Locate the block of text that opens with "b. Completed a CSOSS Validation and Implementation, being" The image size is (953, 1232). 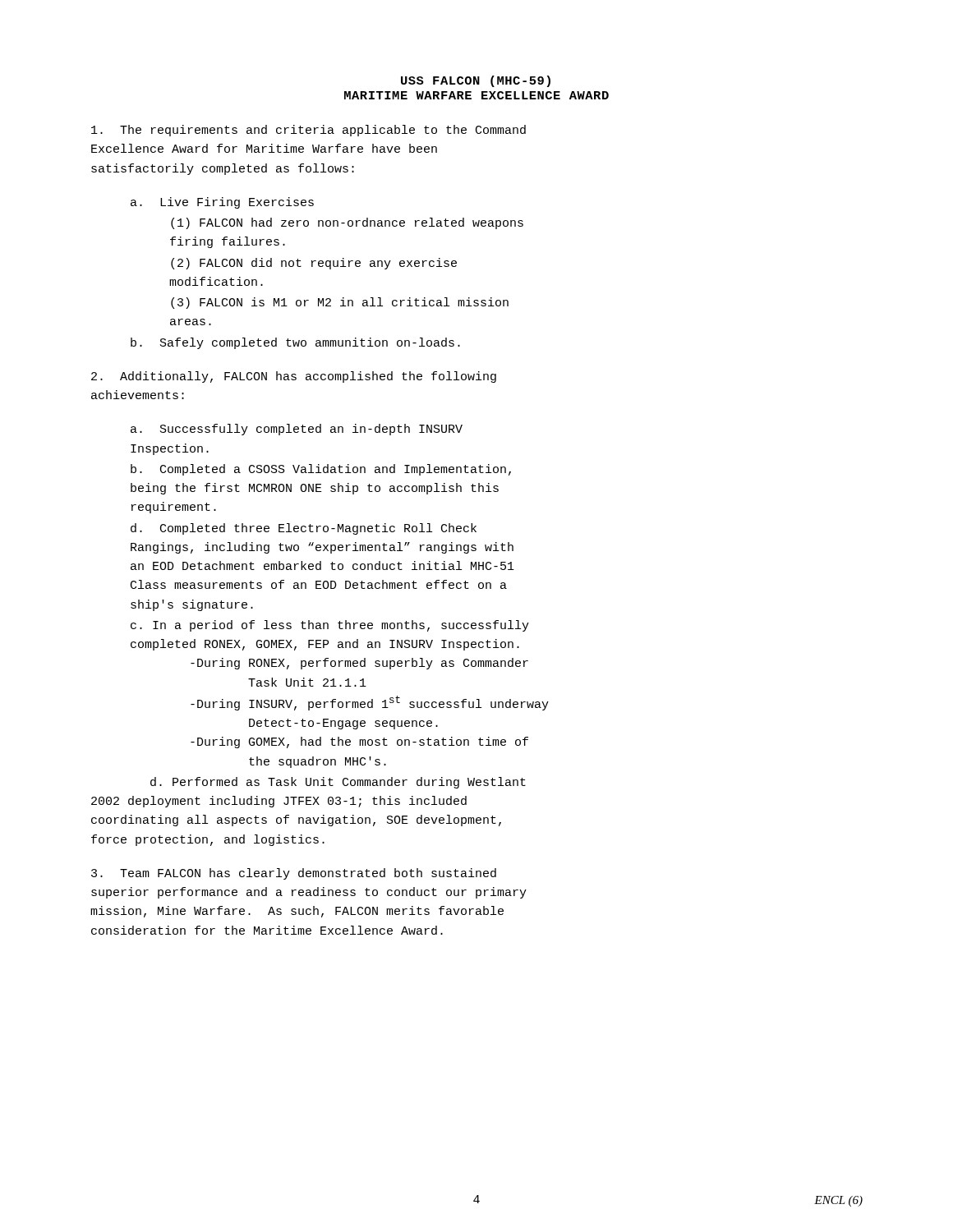point(322,489)
